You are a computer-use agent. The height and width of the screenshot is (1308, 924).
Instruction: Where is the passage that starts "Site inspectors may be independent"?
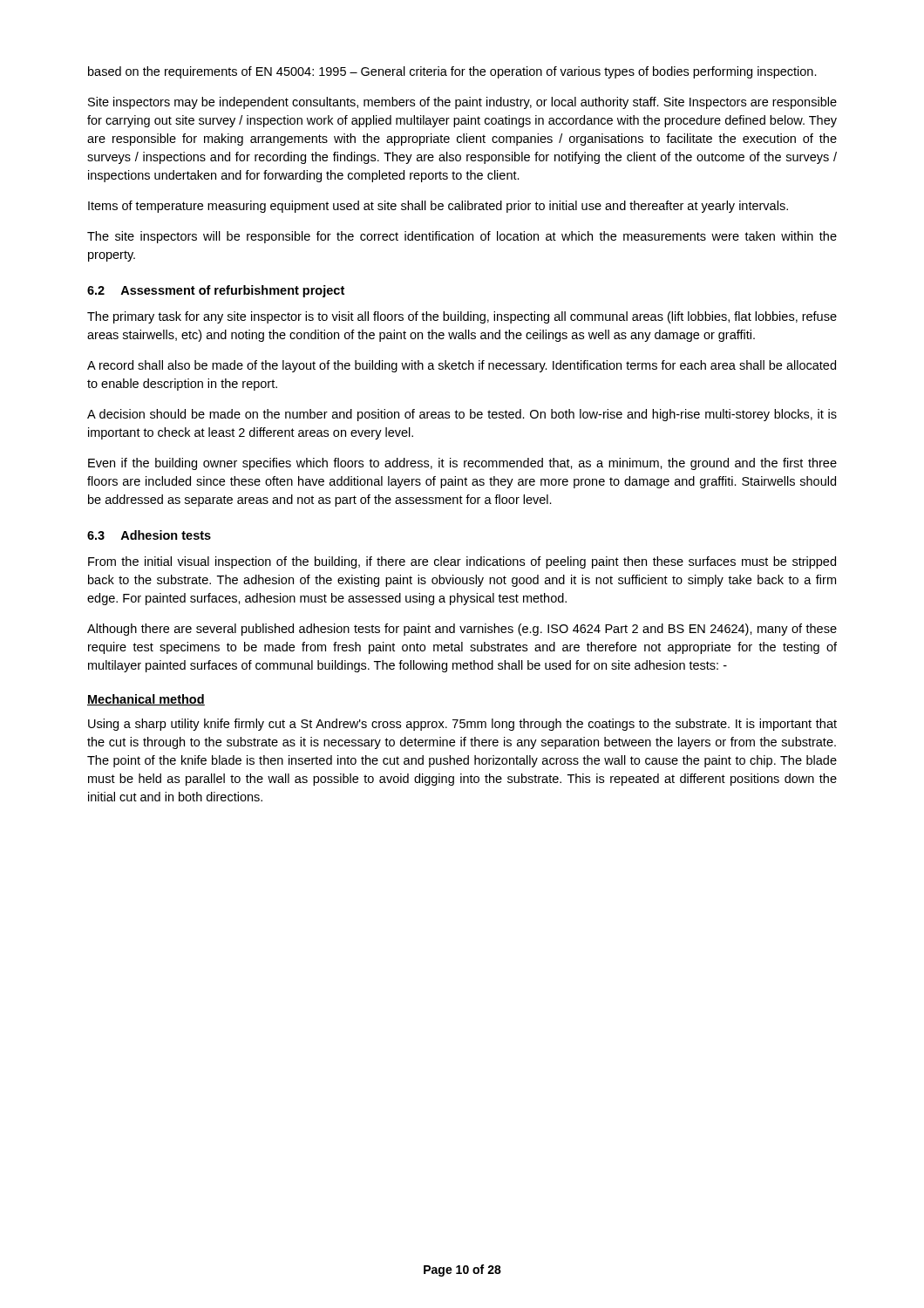(x=462, y=139)
